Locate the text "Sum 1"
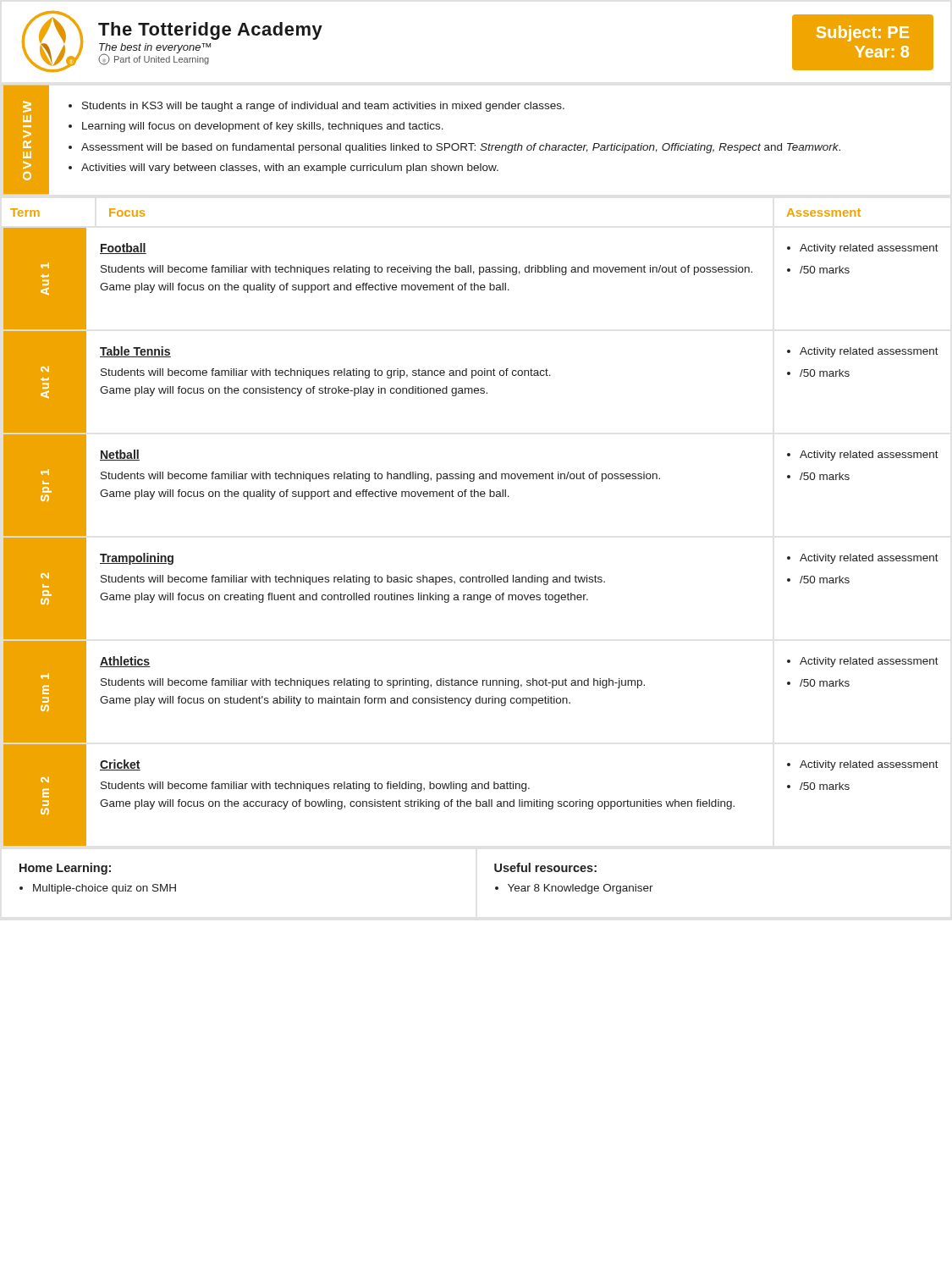 [45, 691]
